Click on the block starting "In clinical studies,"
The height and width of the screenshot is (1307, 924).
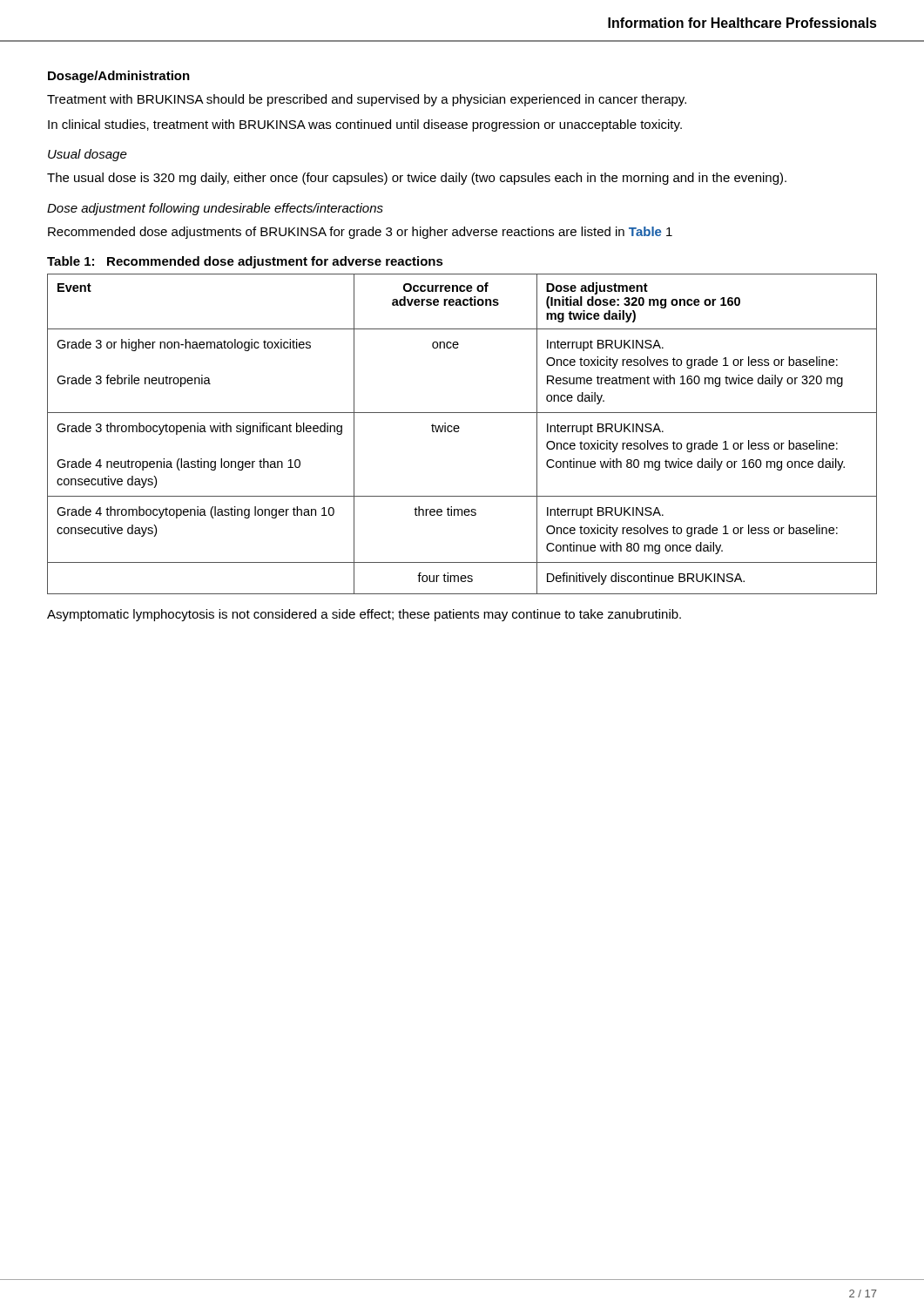pyautogui.click(x=365, y=124)
